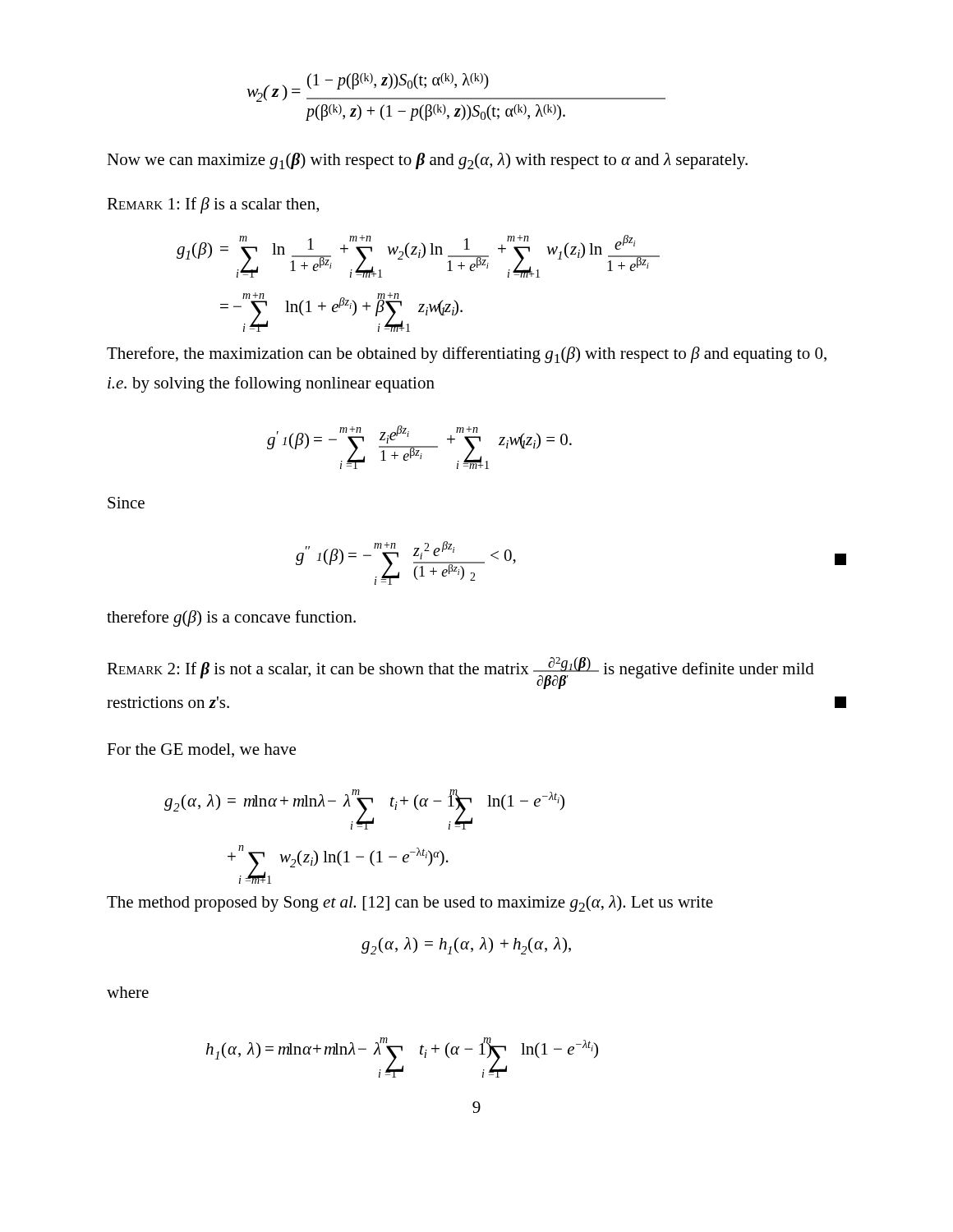Find the formula on this page that starts "g ′′ 1"
Image resolution: width=953 pixels, height=1232 pixels.
[388, 562]
